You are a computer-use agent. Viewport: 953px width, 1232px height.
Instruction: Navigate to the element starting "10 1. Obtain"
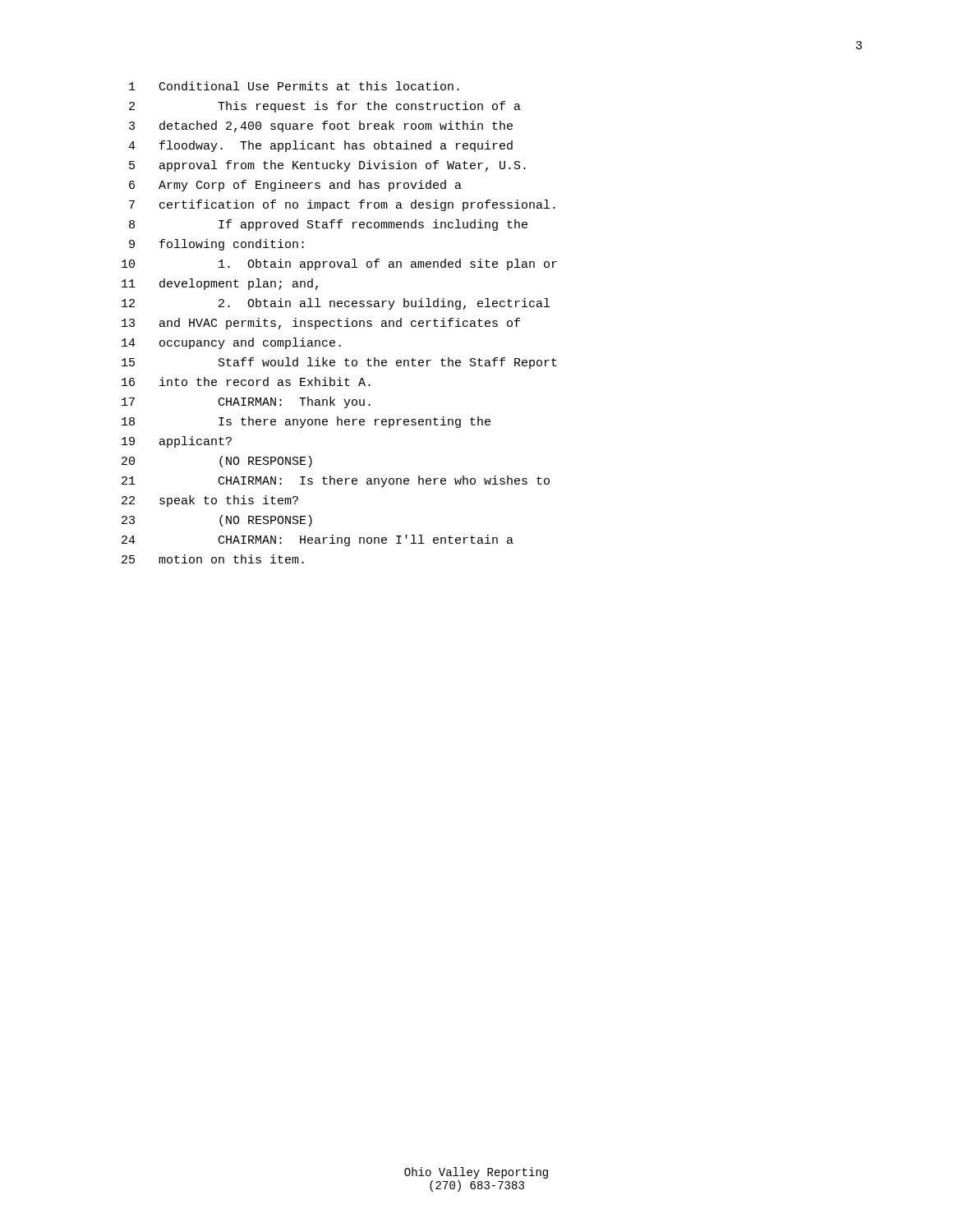[476, 265]
